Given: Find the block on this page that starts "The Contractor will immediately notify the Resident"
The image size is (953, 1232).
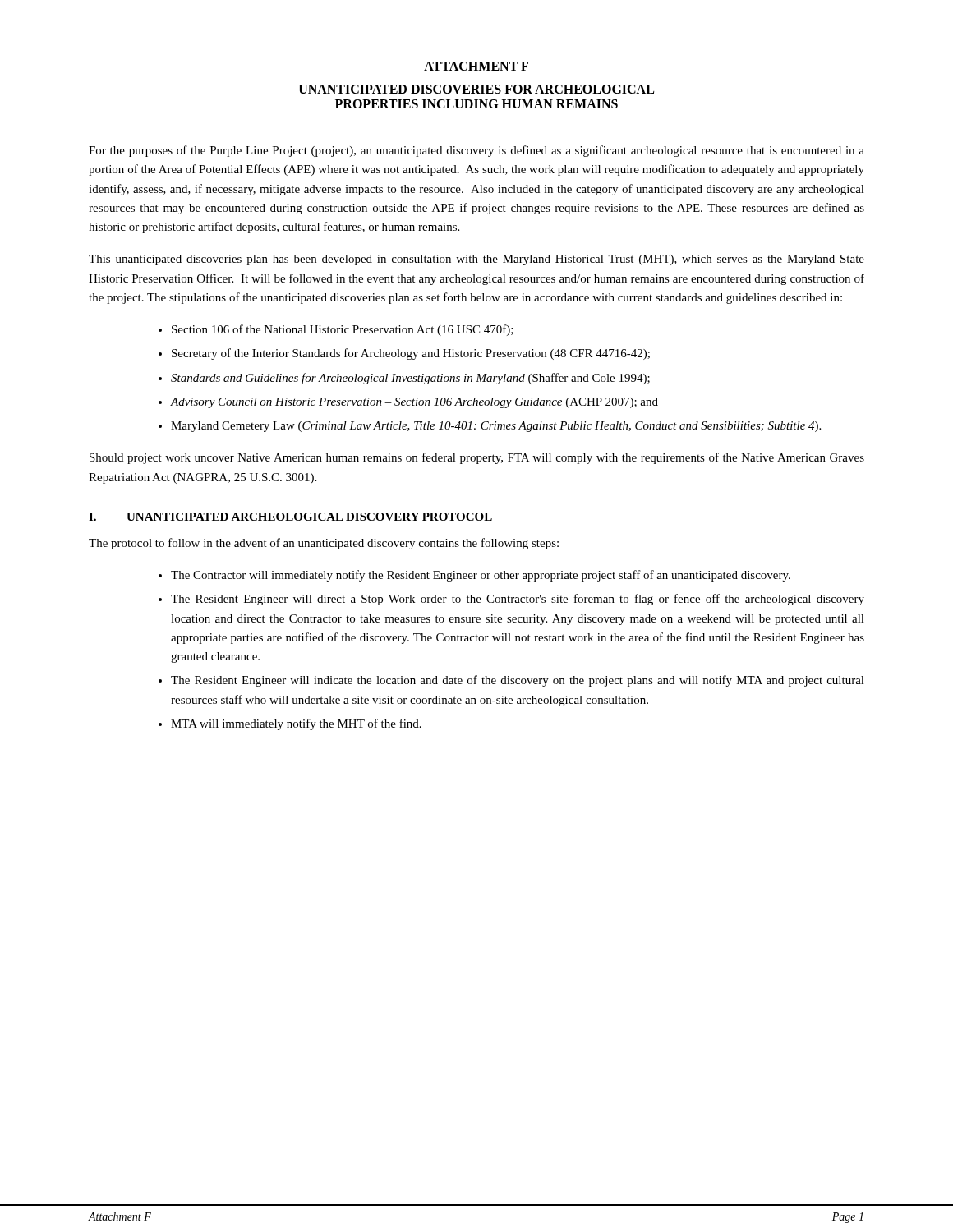Looking at the screenshot, I should tap(481, 575).
